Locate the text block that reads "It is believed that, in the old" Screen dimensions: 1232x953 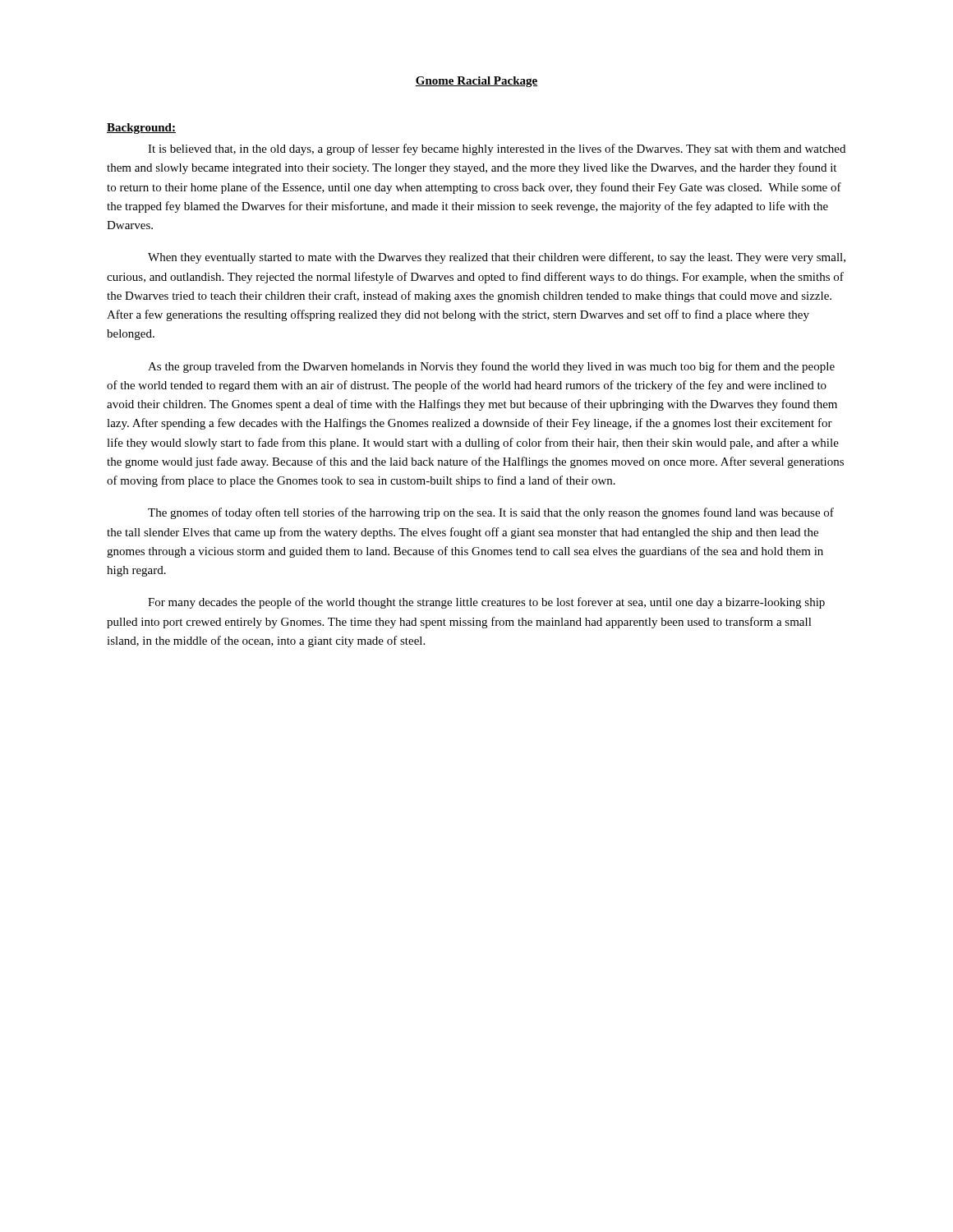coord(476,395)
